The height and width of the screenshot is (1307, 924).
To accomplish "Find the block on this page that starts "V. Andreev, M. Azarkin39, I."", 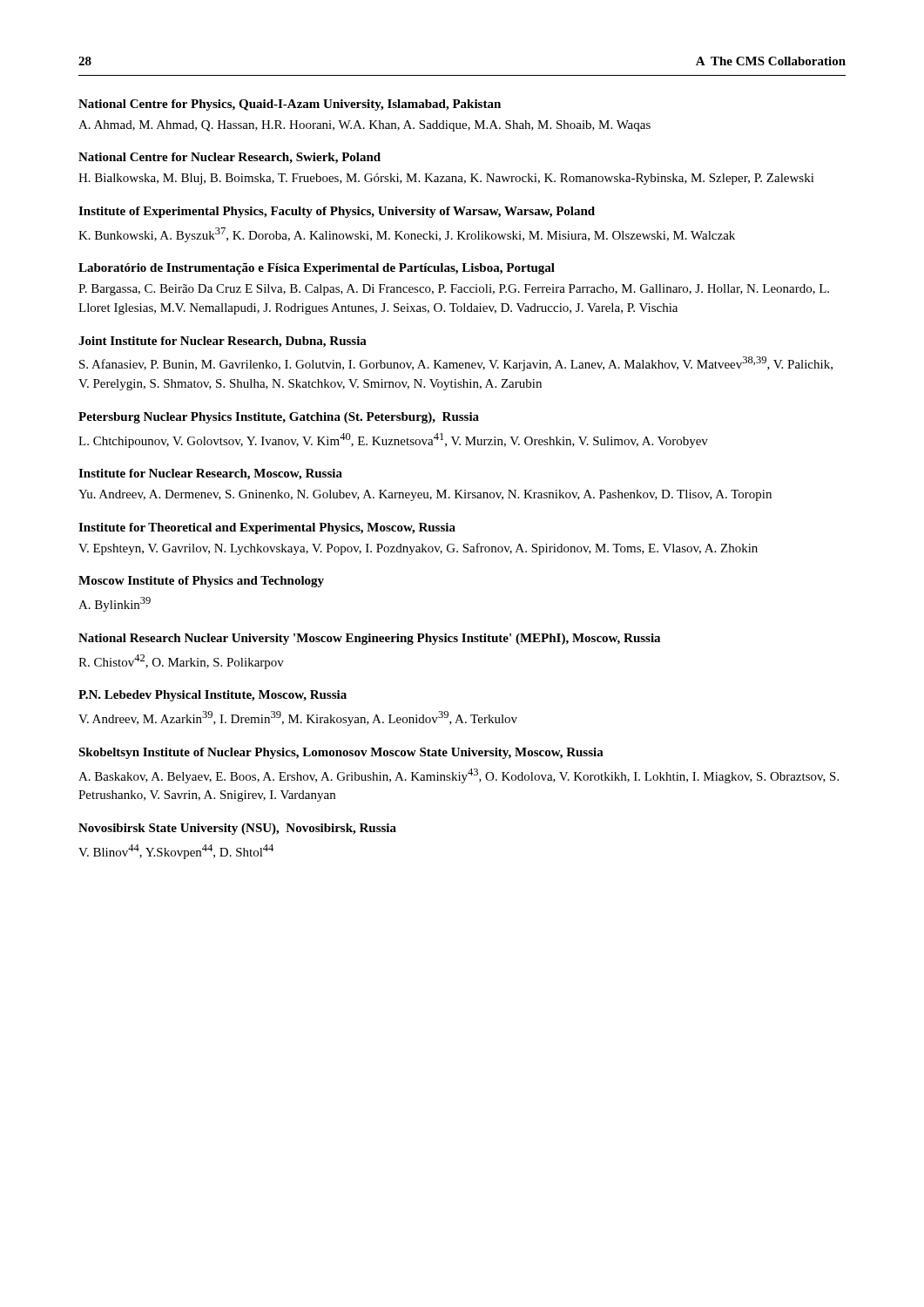I will click(x=298, y=717).
